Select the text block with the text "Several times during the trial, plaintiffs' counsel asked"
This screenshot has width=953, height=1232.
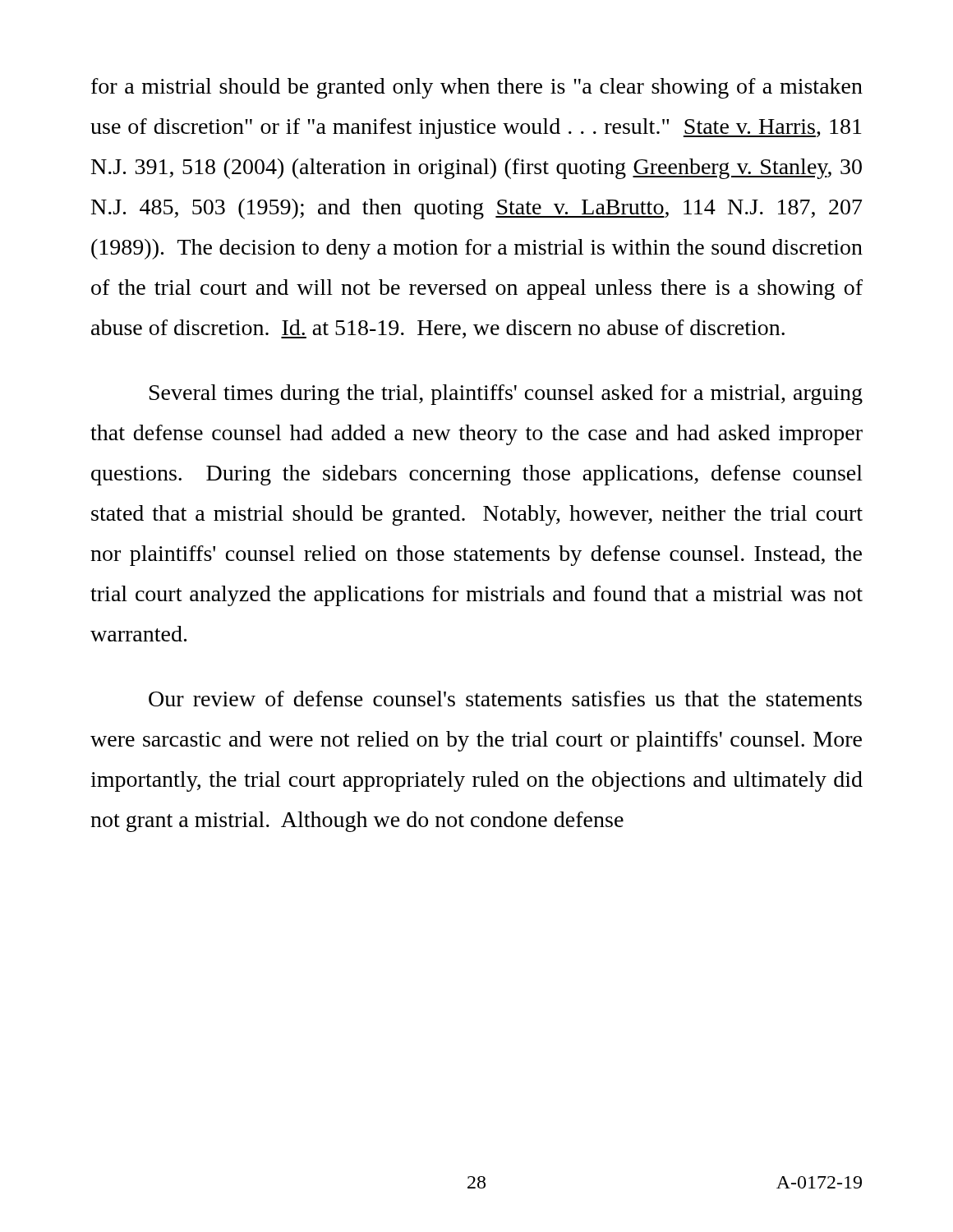point(476,513)
